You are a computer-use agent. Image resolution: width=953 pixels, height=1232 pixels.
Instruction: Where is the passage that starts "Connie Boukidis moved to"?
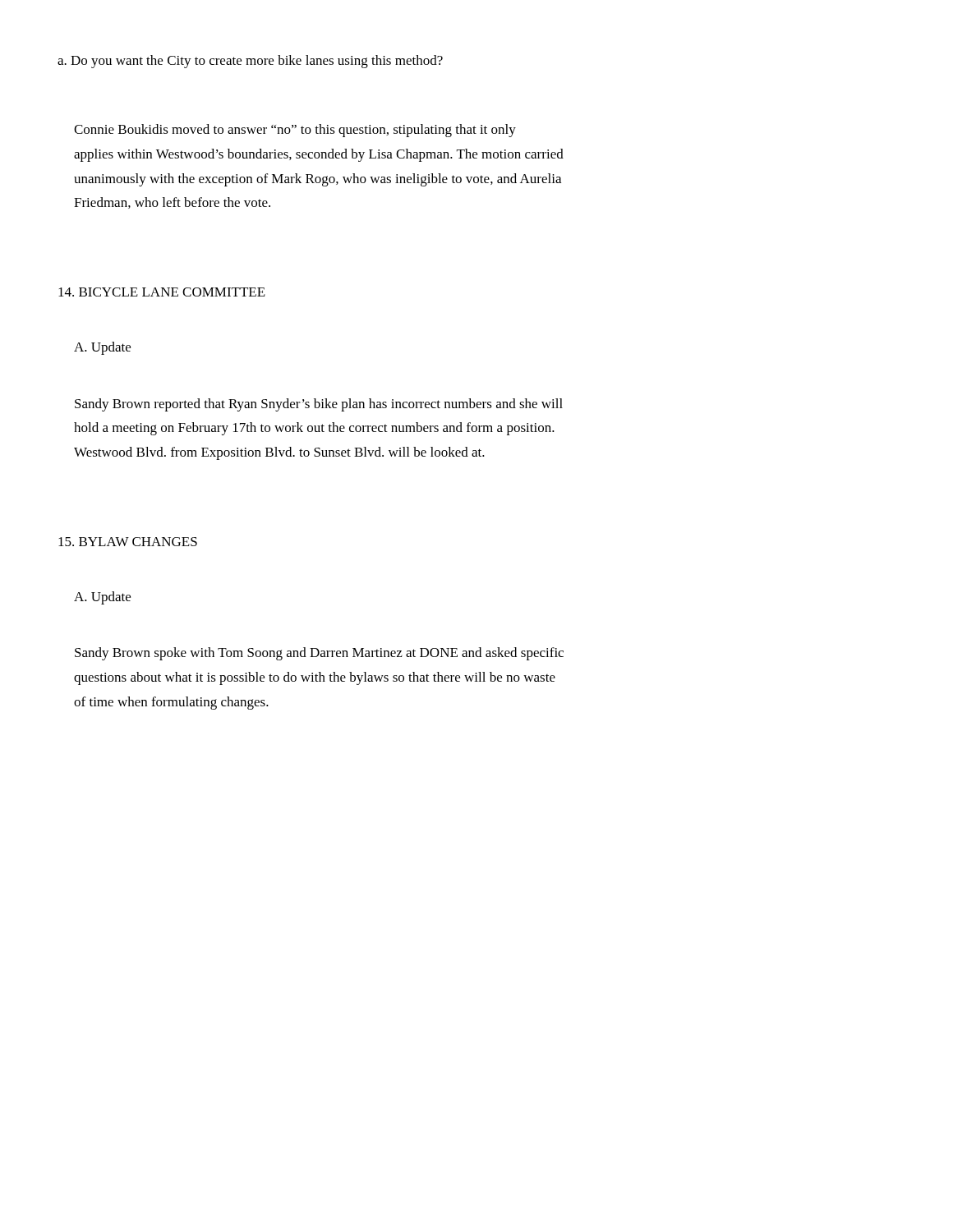(x=319, y=166)
